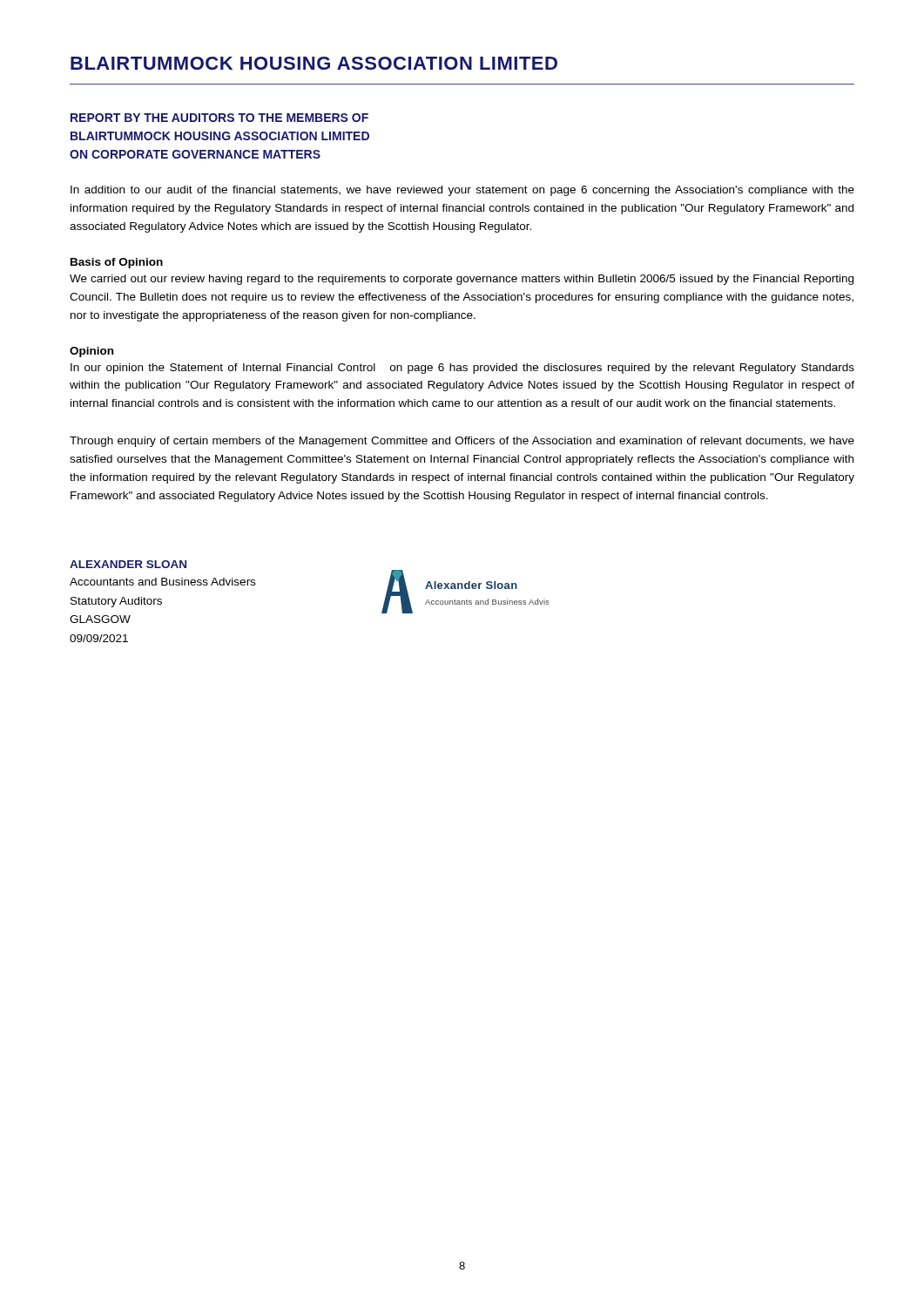Select the section header that reads "REPORT BY THE"
Viewport: 924px width, 1307px height.
click(x=220, y=136)
